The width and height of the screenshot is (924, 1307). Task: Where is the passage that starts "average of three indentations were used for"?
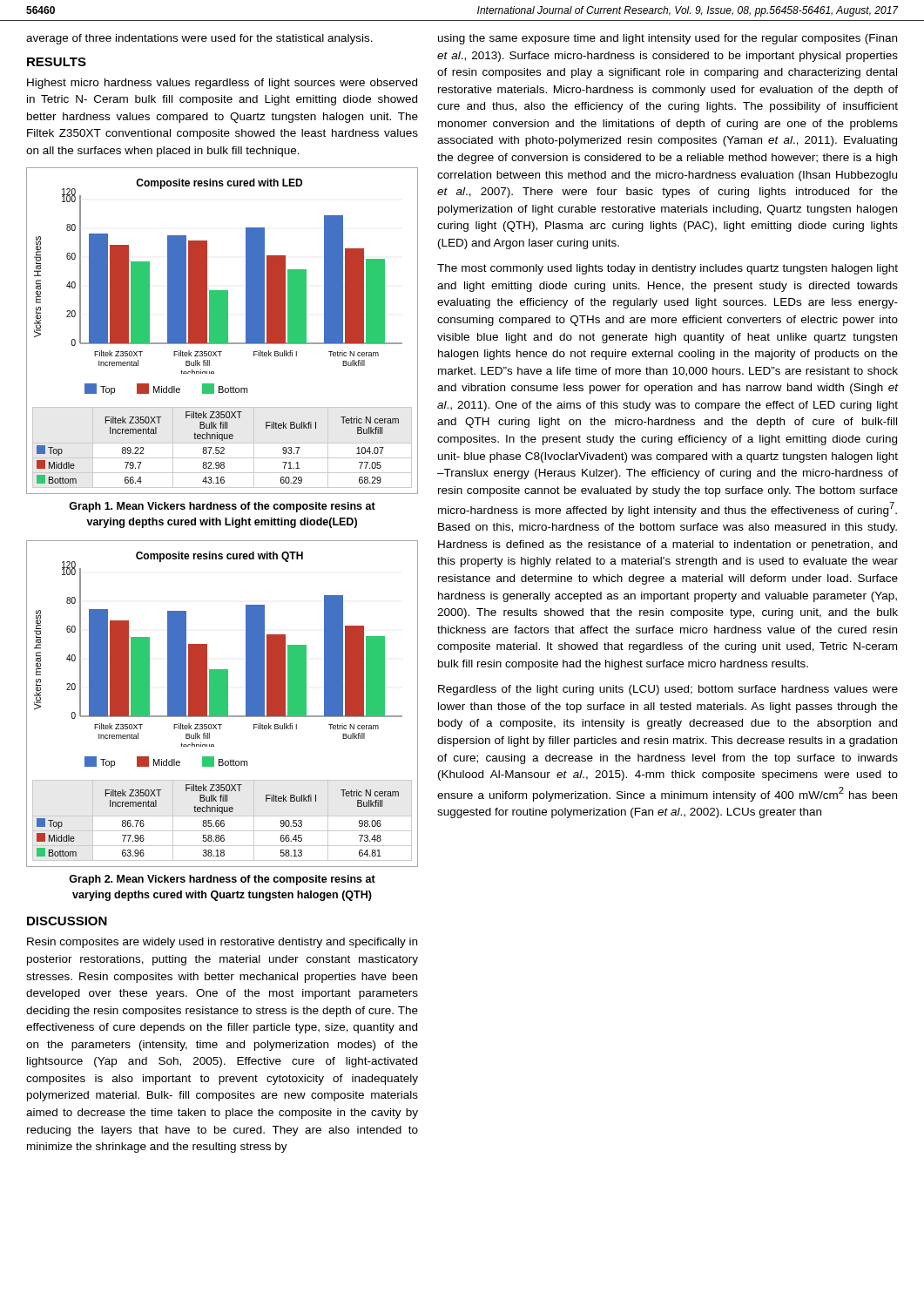click(200, 38)
